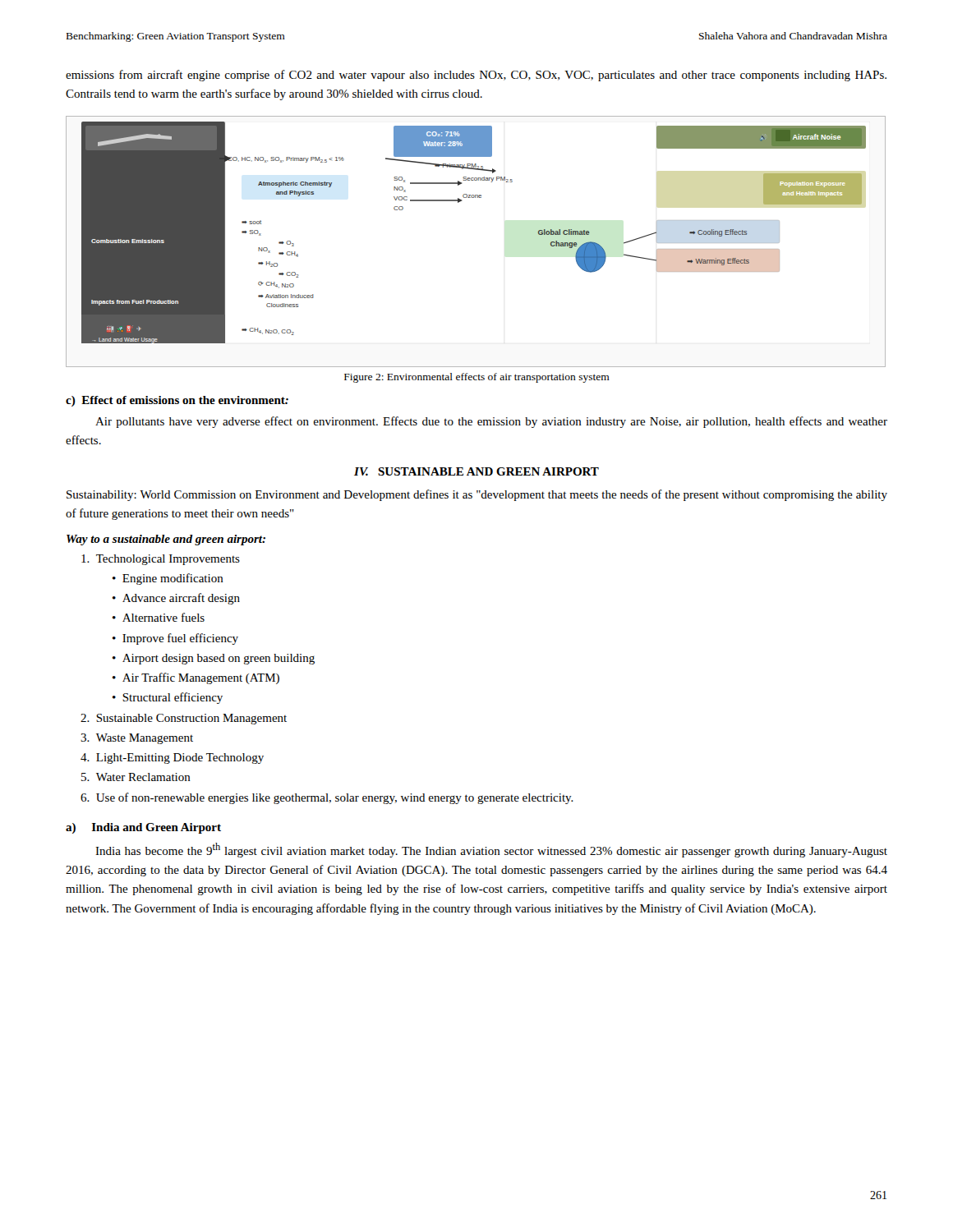The image size is (953, 1232).
Task: Point to the block starting "India has become the 9th largest"
Action: 476,878
